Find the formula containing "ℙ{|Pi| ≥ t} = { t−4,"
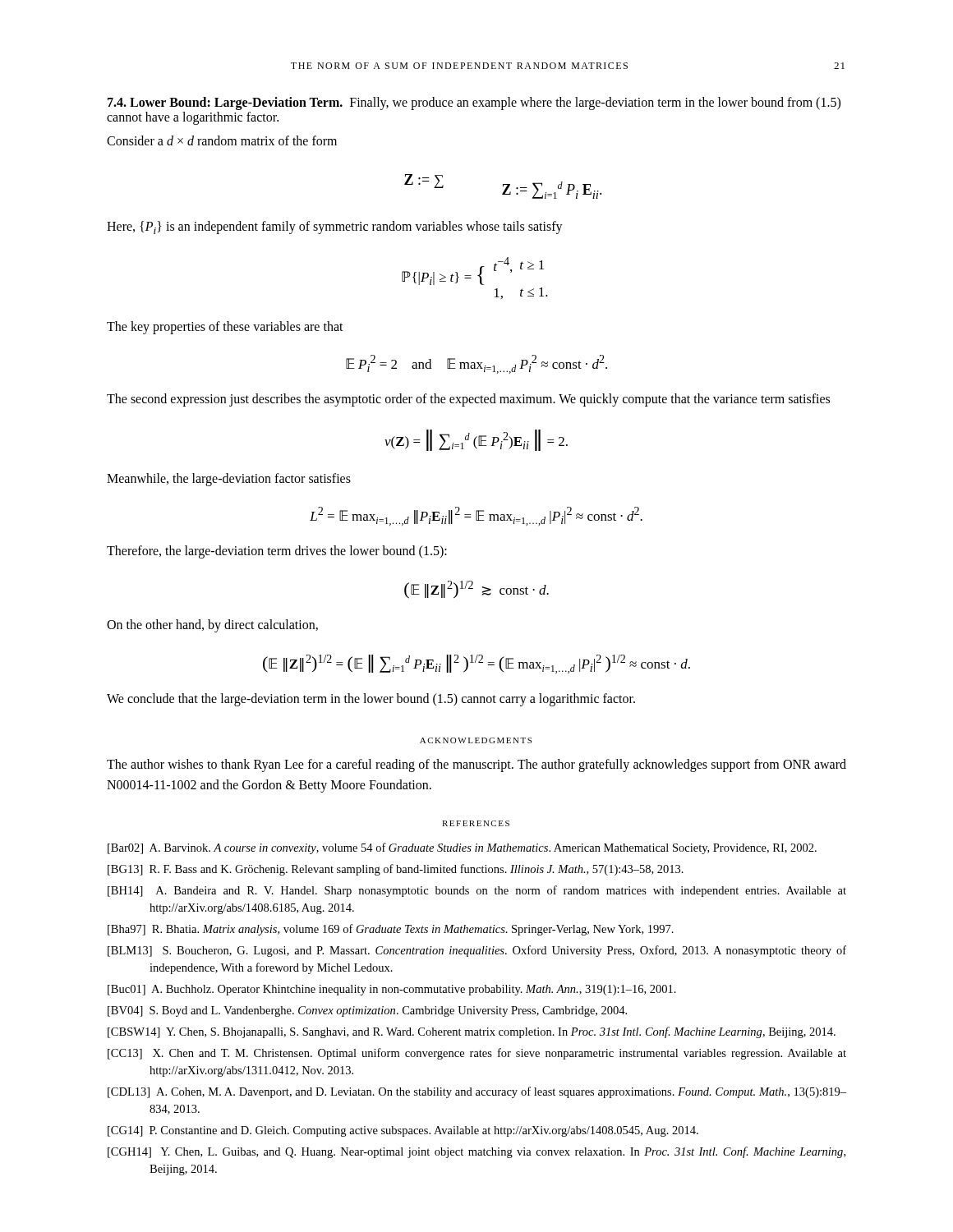 click(476, 278)
